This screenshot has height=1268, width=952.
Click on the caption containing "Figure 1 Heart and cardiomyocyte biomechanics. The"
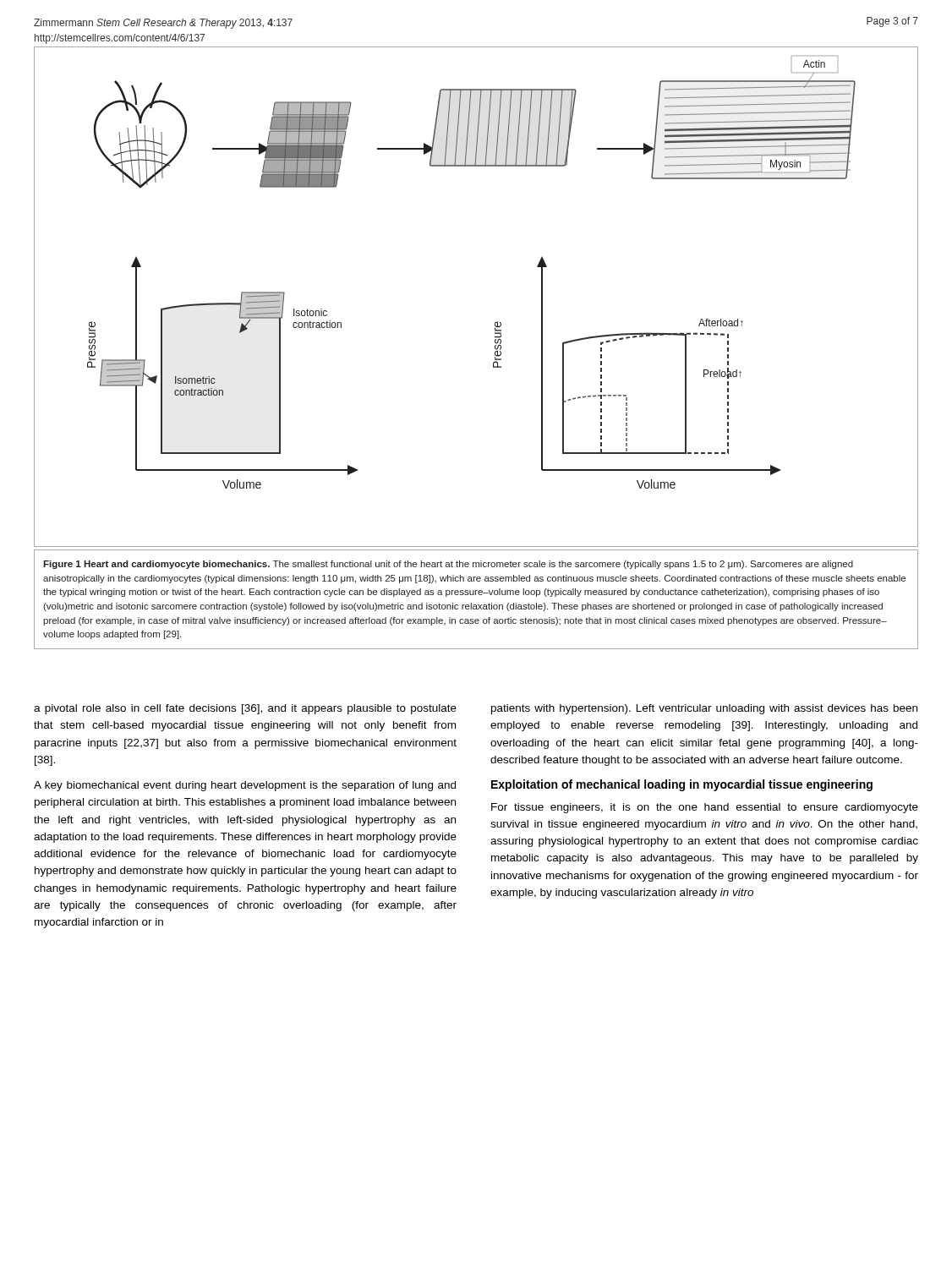point(475,599)
